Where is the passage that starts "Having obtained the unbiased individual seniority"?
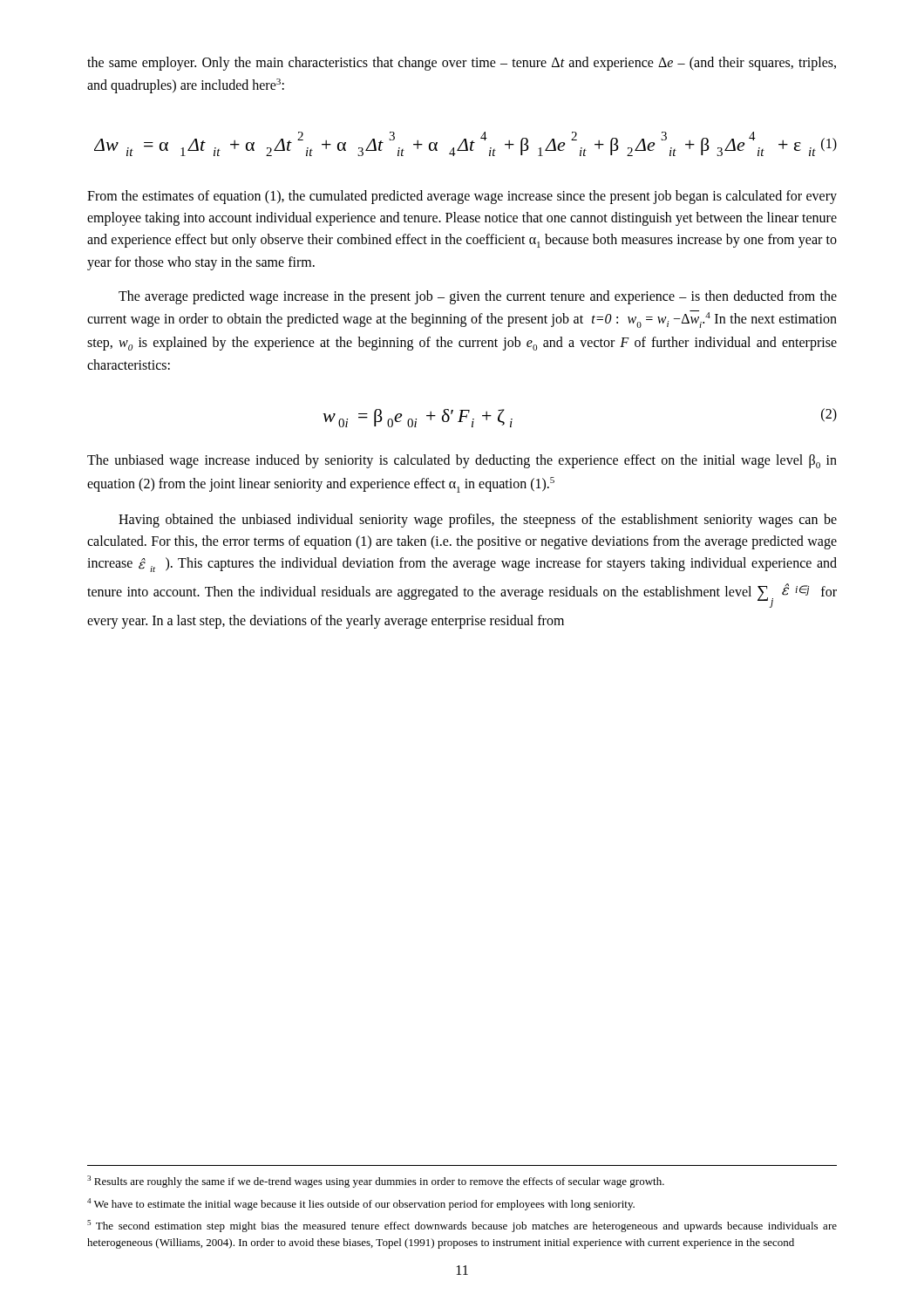This screenshot has width=924, height=1308. pos(462,571)
